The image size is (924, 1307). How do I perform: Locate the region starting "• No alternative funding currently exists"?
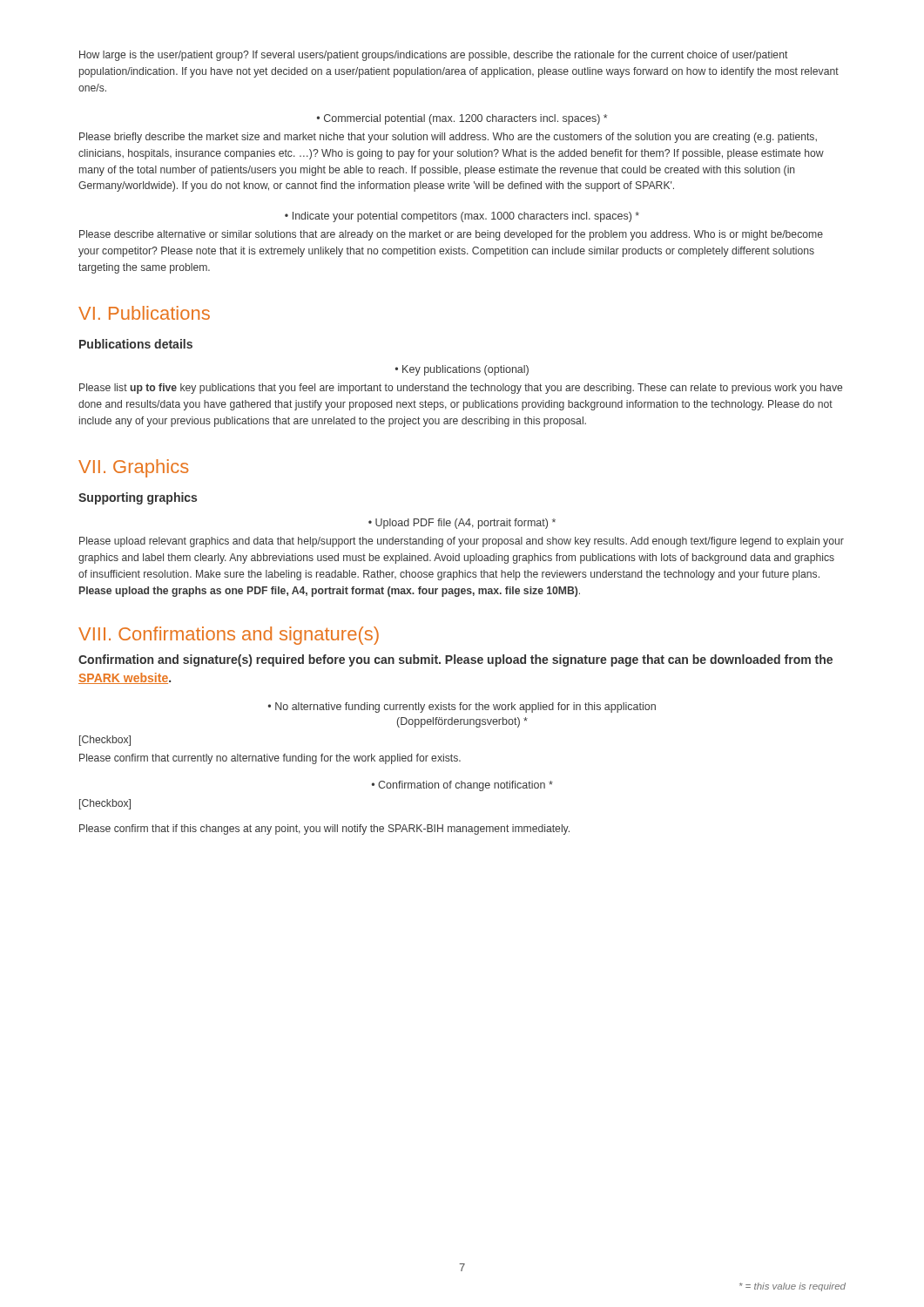(x=462, y=707)
